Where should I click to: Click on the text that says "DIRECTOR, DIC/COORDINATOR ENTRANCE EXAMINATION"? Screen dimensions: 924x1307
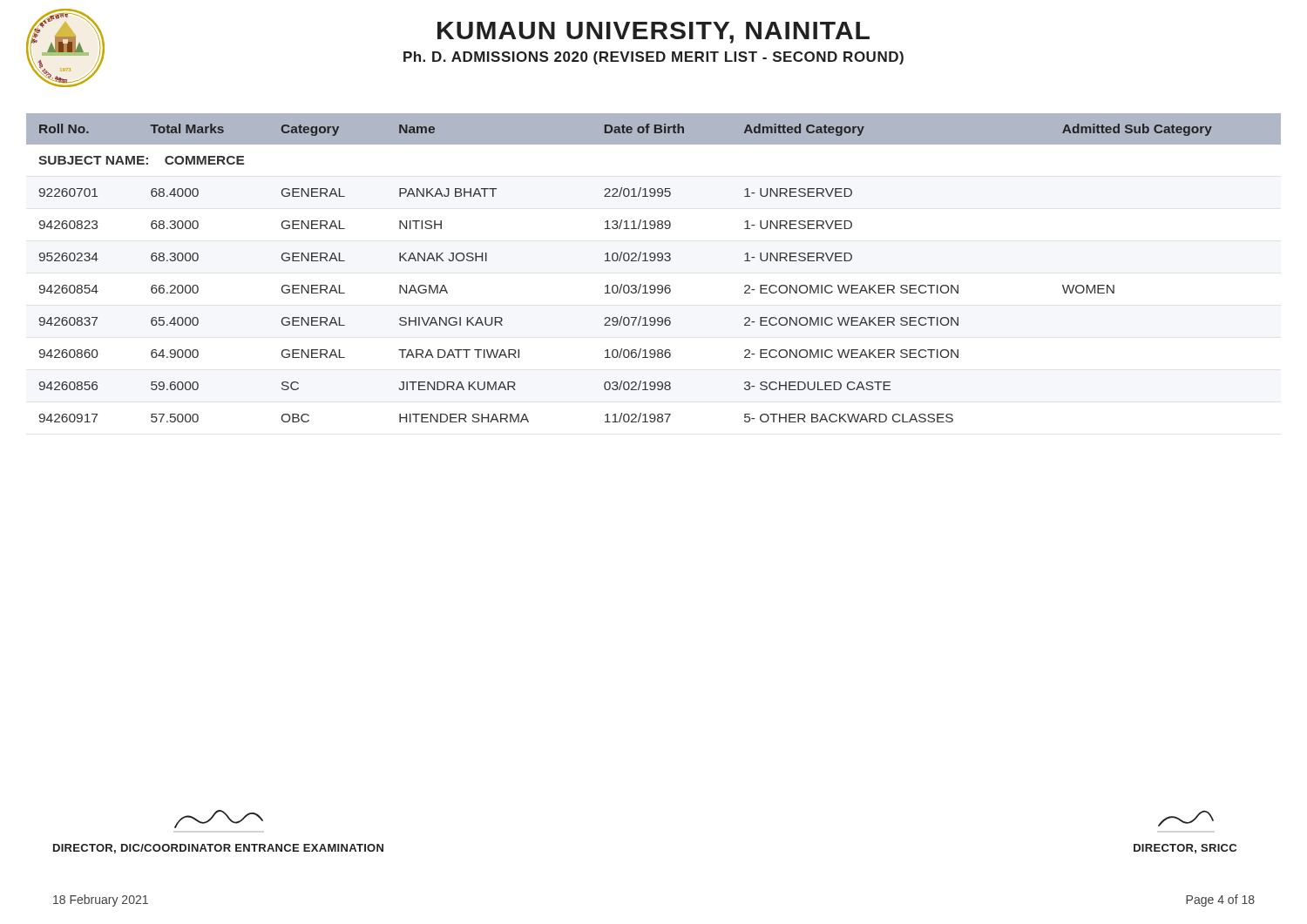[x=218, y=848]
